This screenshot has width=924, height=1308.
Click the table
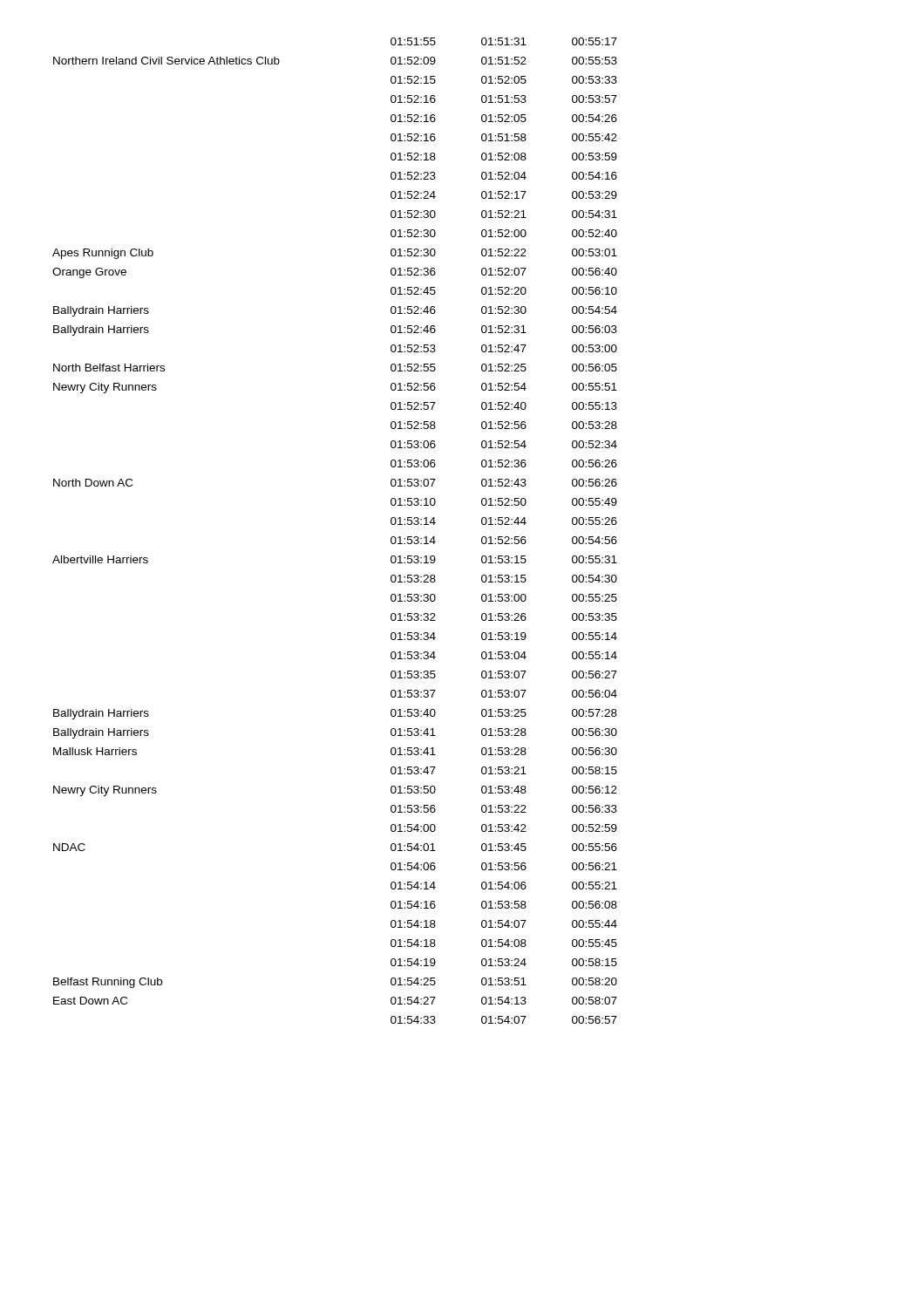coord(462,534)
